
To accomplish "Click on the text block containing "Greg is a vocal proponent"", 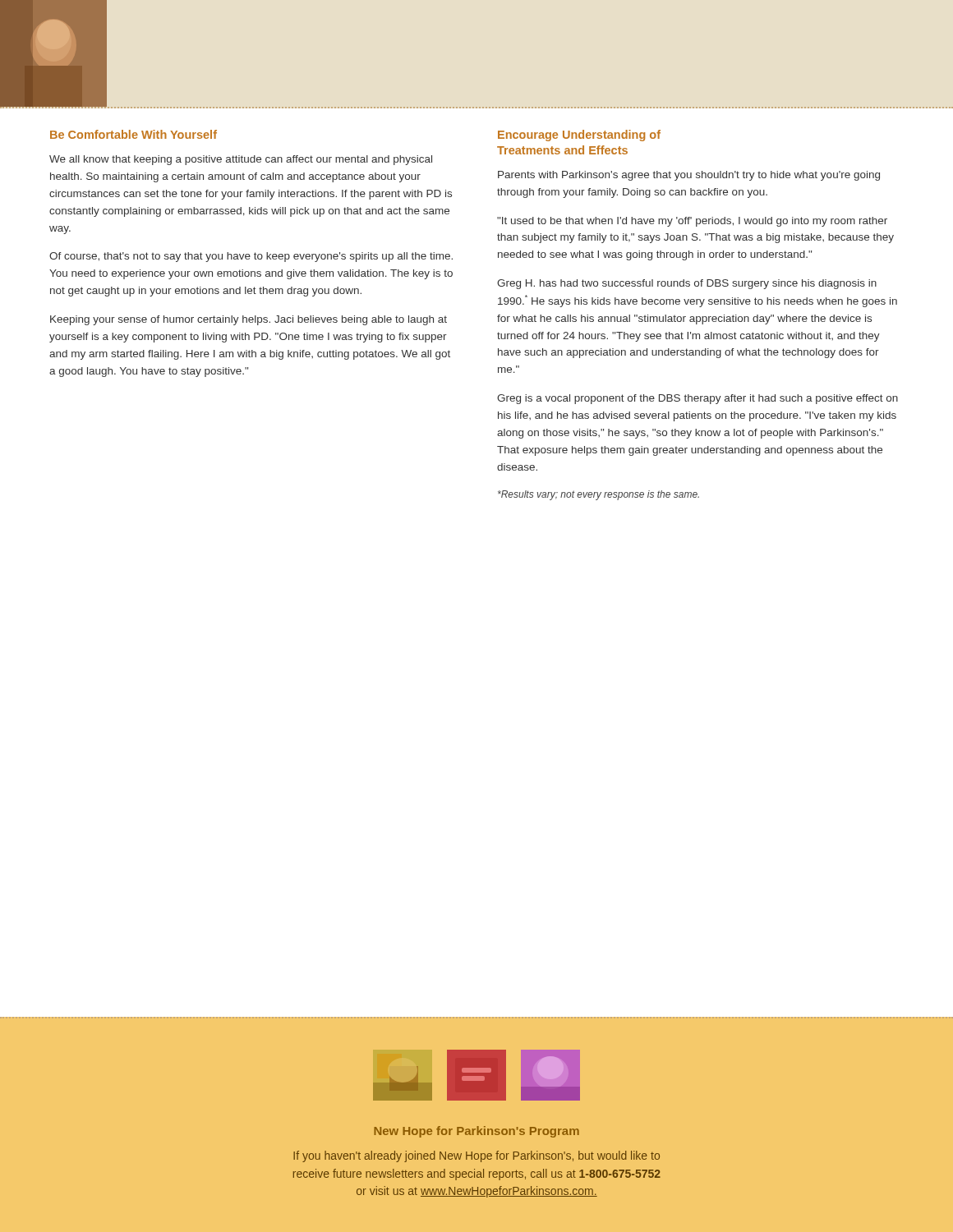I will point(698,433).
